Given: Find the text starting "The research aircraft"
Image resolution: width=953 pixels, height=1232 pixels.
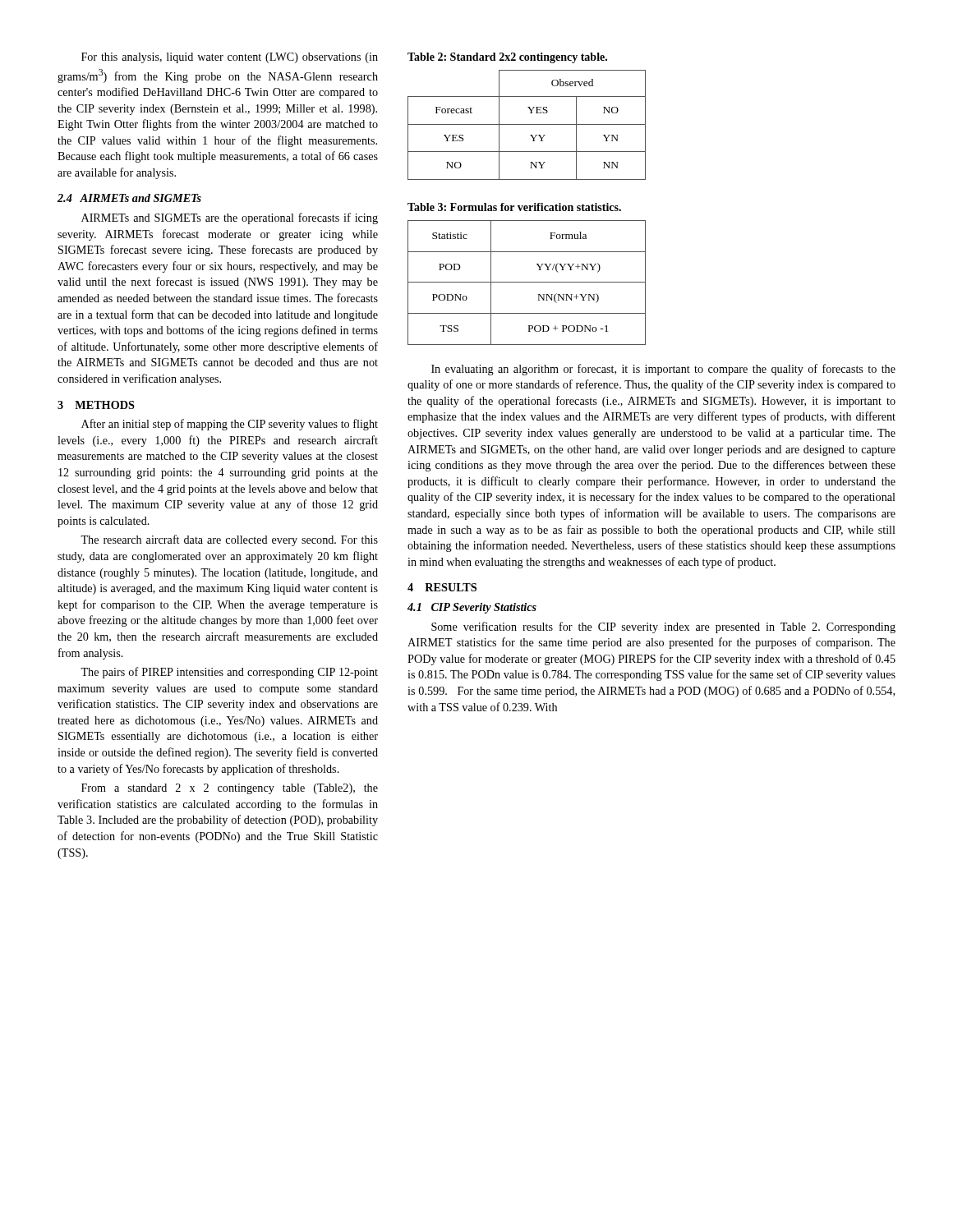Looking at the screenshot, I should pos(218,597).
